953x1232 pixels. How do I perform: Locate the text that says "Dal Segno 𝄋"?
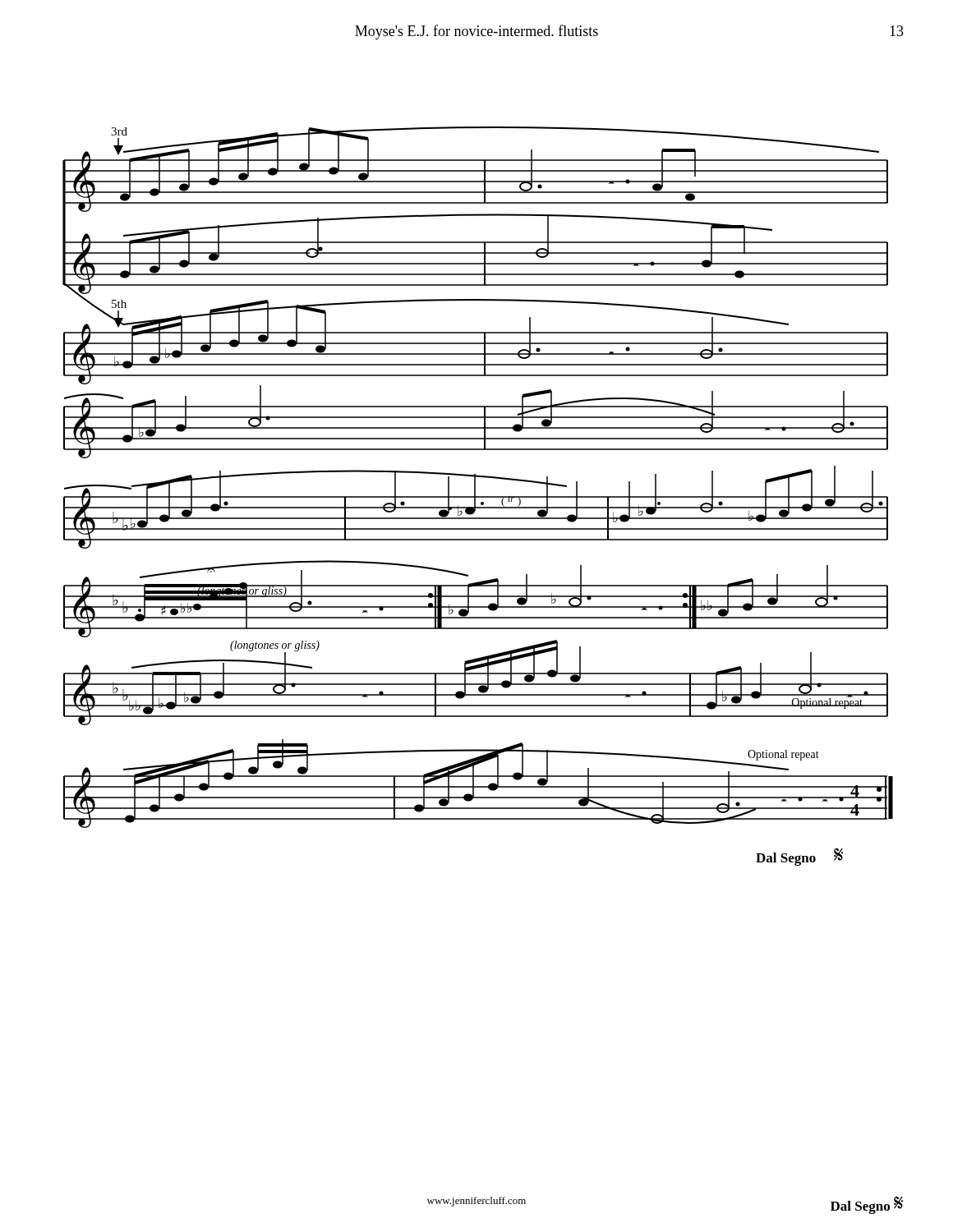pos(867,1203)
